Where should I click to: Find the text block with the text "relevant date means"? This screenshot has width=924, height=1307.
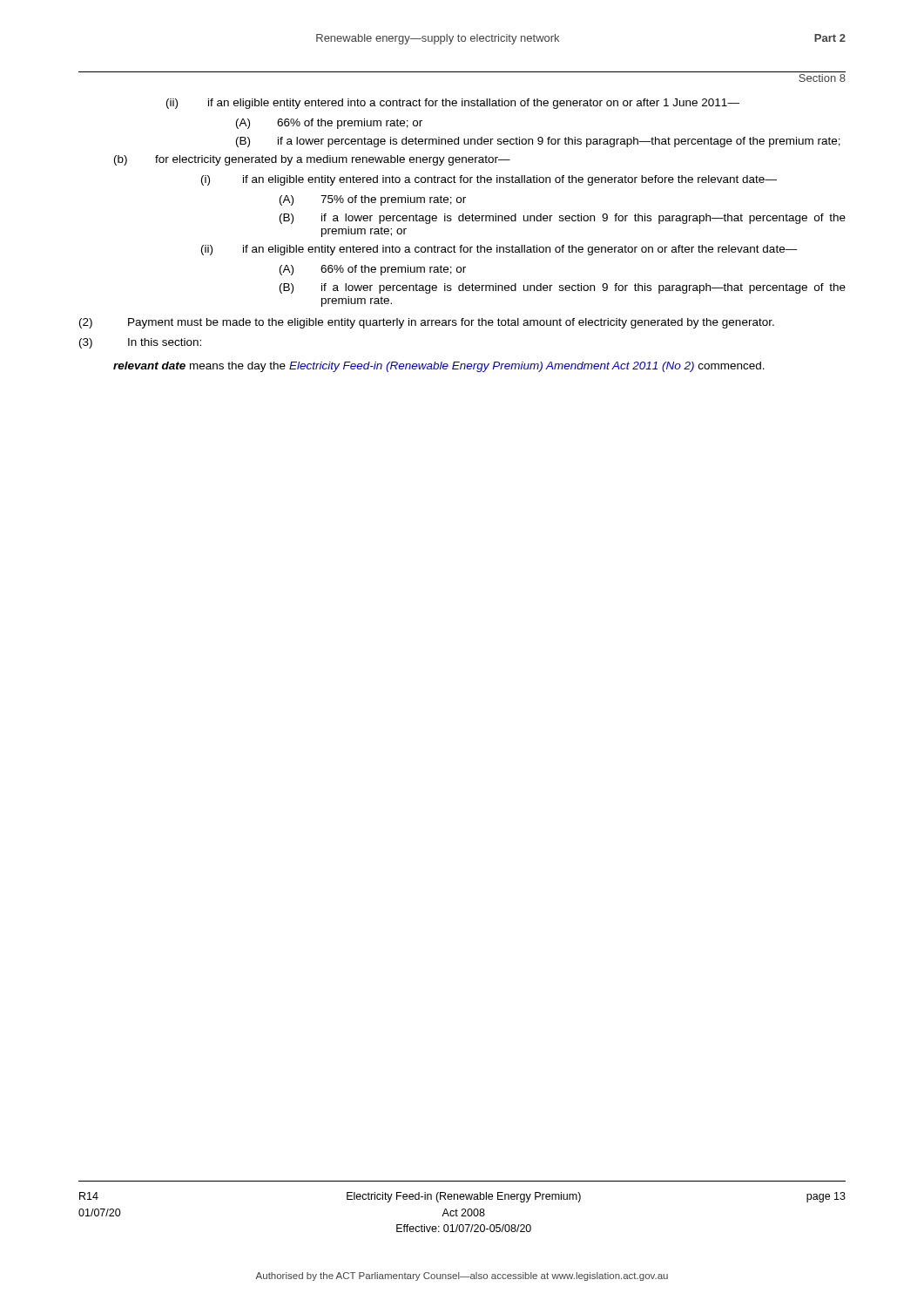pos(439,366)
